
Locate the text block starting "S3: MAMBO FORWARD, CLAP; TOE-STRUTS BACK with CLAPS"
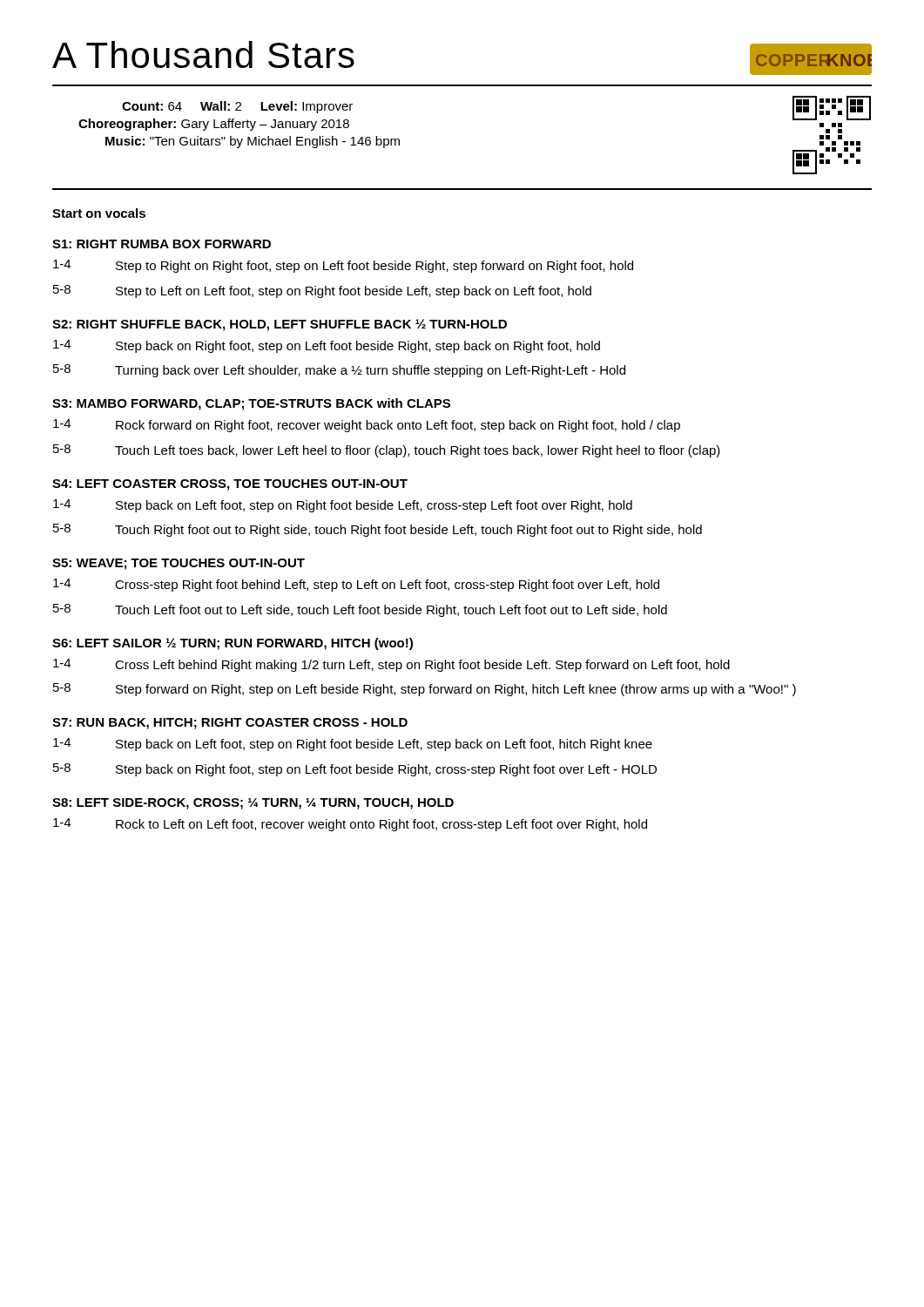tap(252, 403)
